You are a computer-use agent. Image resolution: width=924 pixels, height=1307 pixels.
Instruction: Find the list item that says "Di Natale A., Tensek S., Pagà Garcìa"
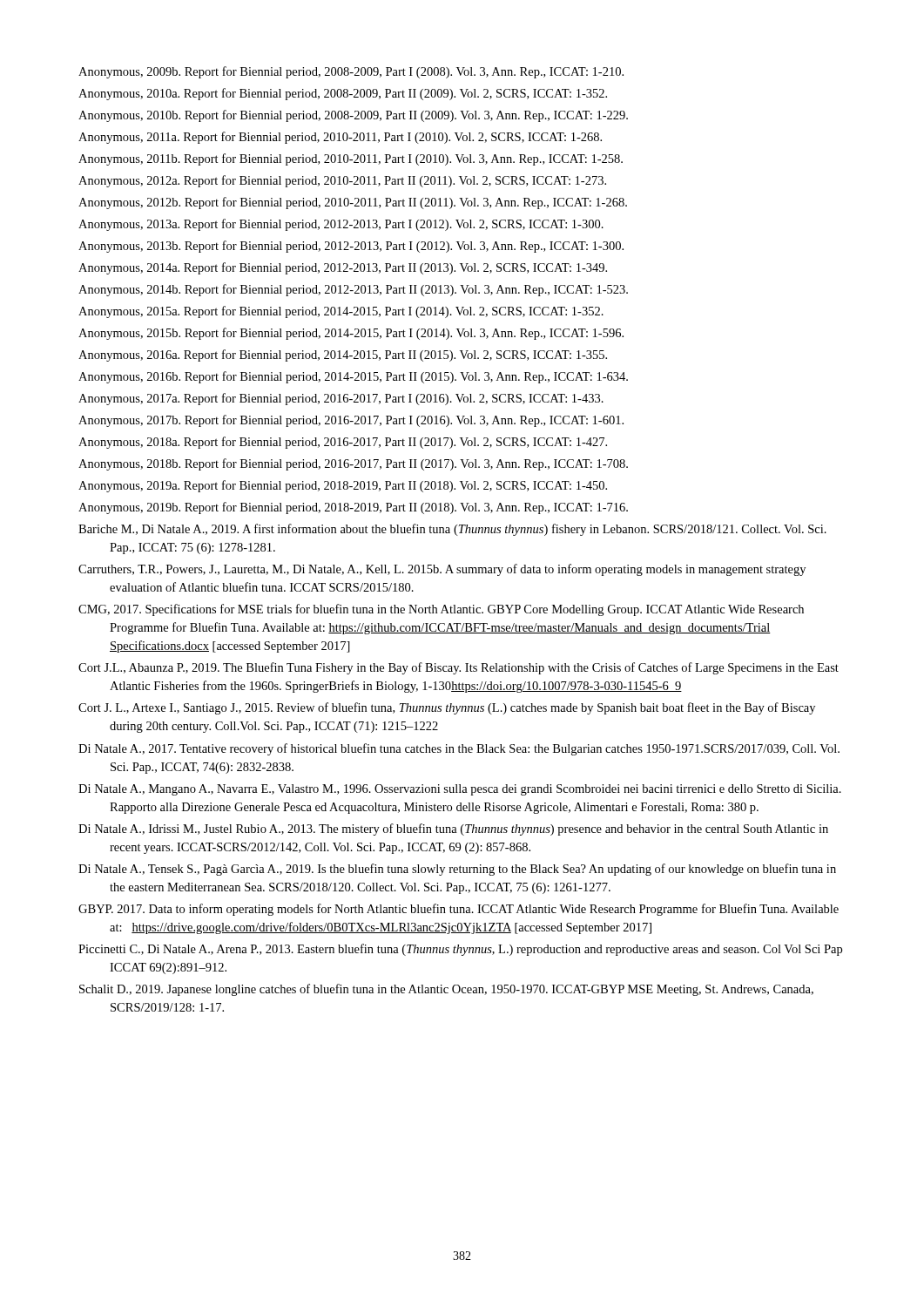click(457, 878)
